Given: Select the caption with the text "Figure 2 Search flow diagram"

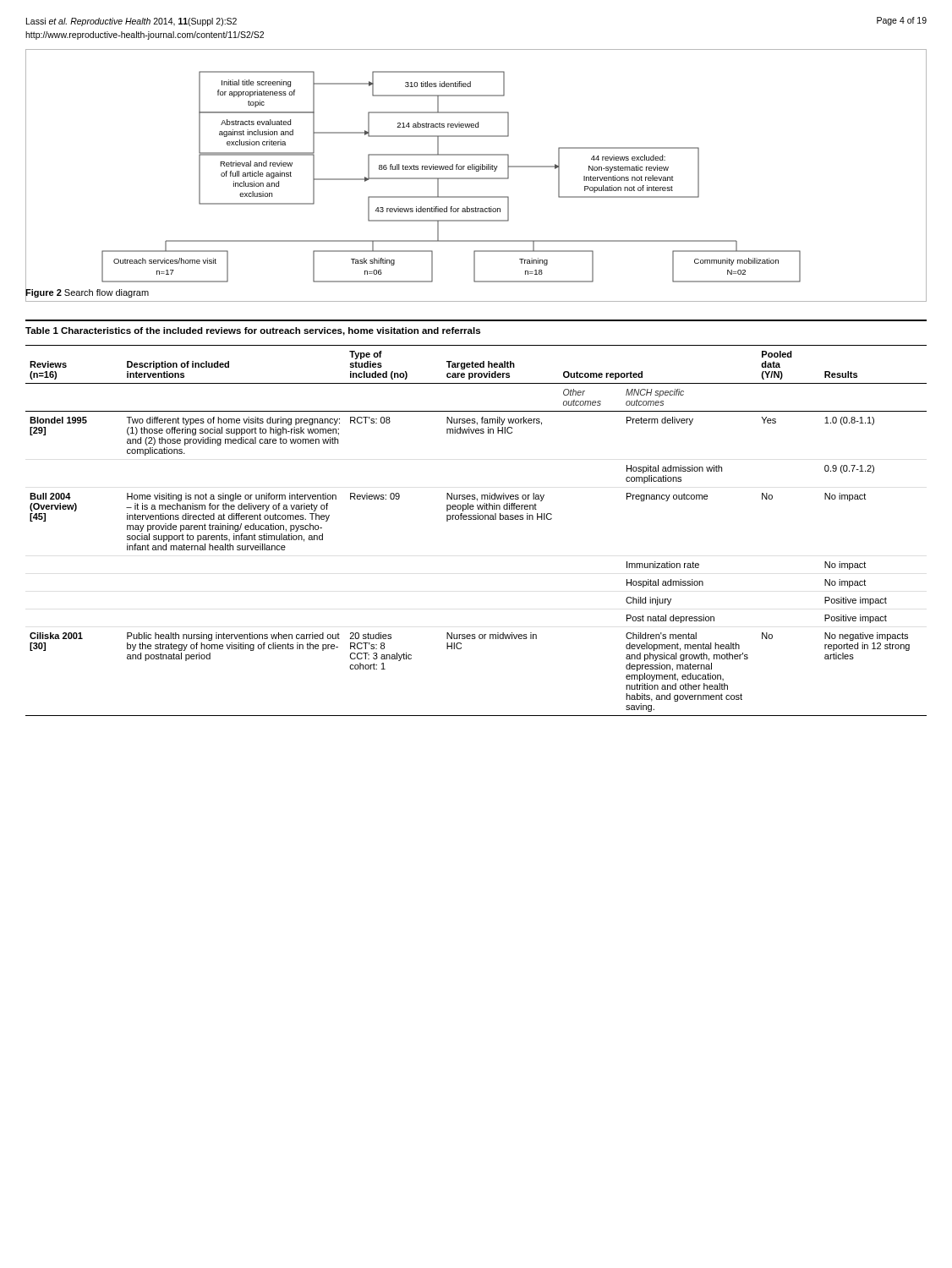Looking at the screenshot, I should tap(87, 293).
